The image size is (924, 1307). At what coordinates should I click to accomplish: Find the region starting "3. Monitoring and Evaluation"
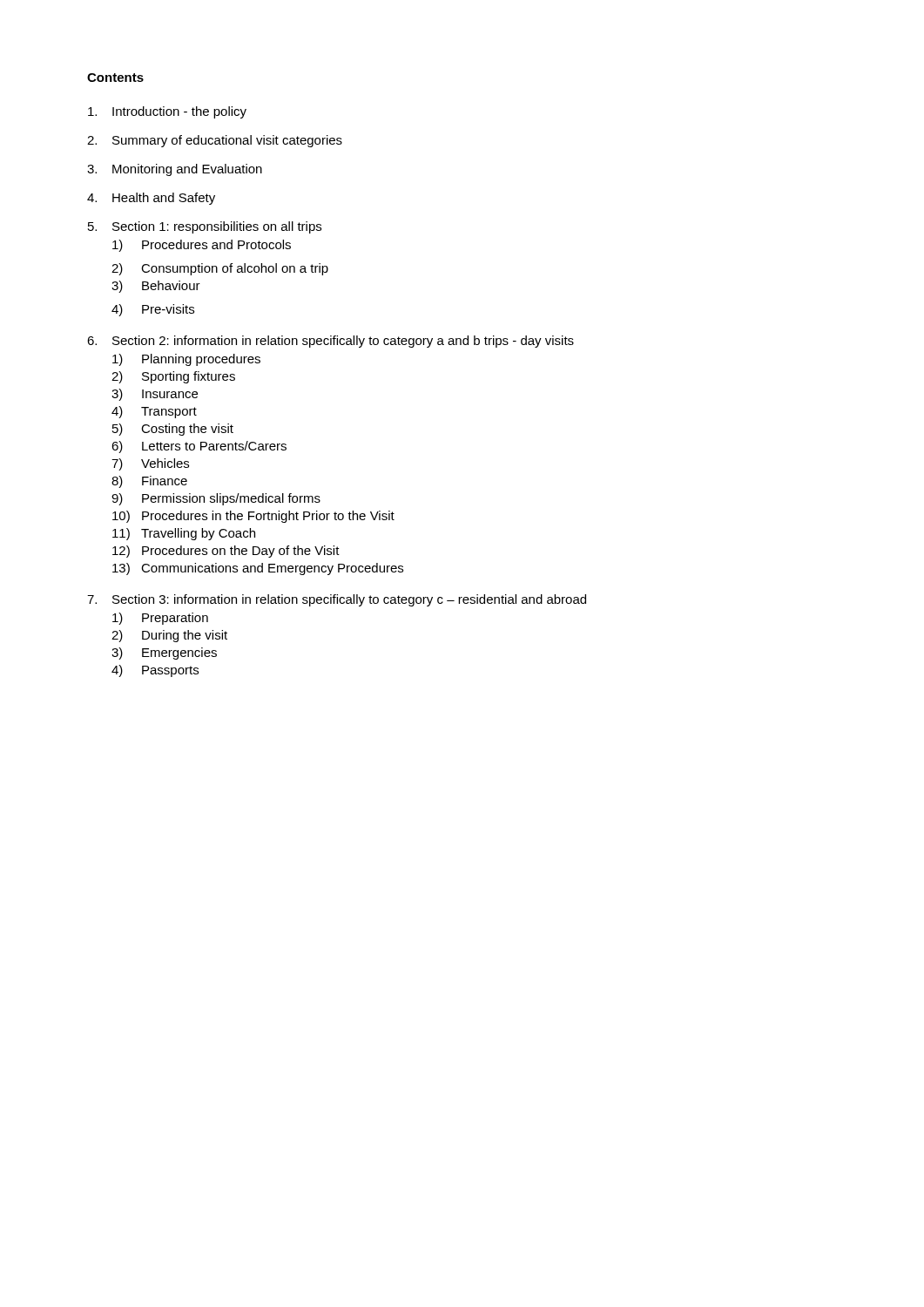pos(175,169)
